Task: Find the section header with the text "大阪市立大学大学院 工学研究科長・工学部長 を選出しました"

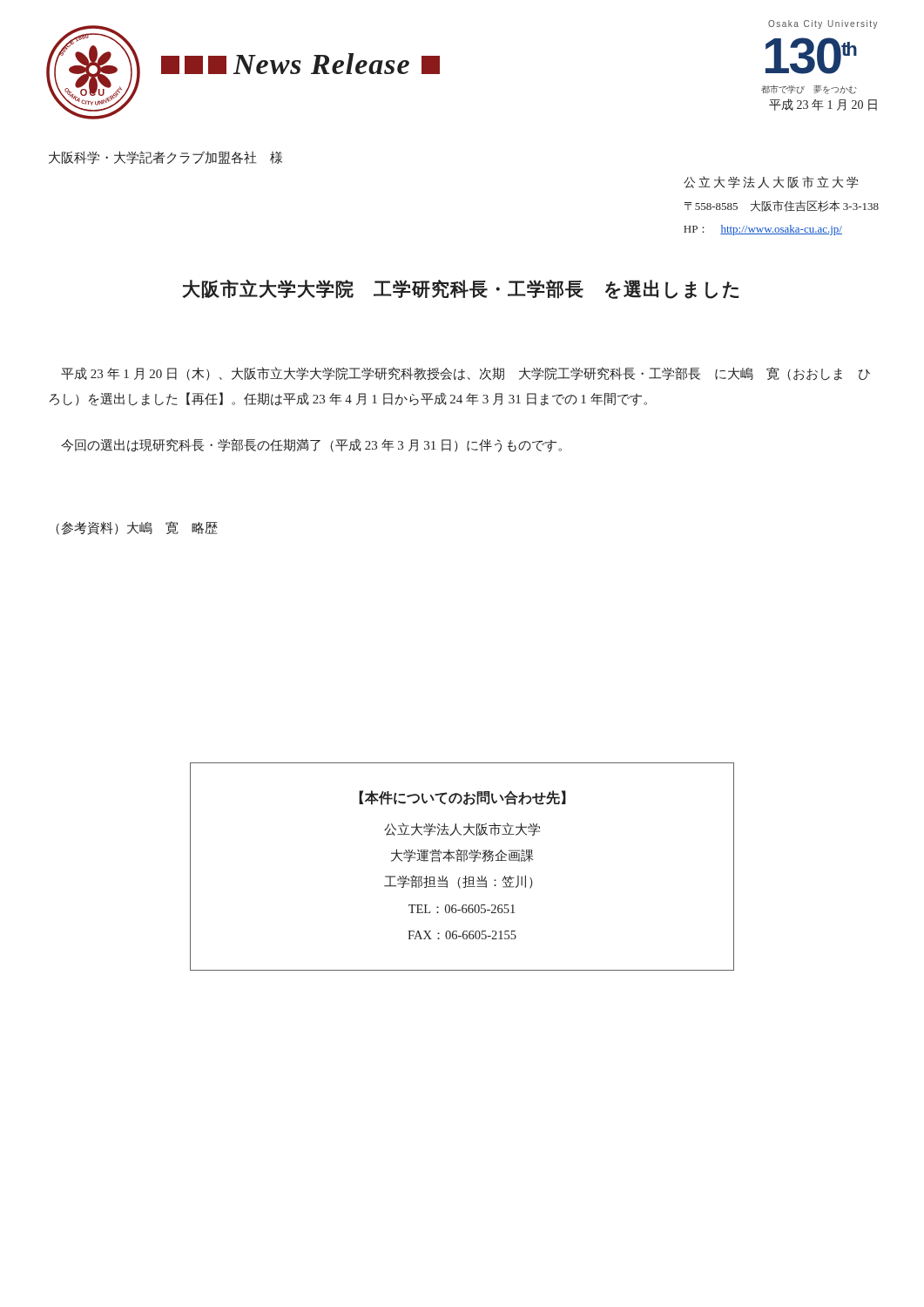Action: point(462,289)
